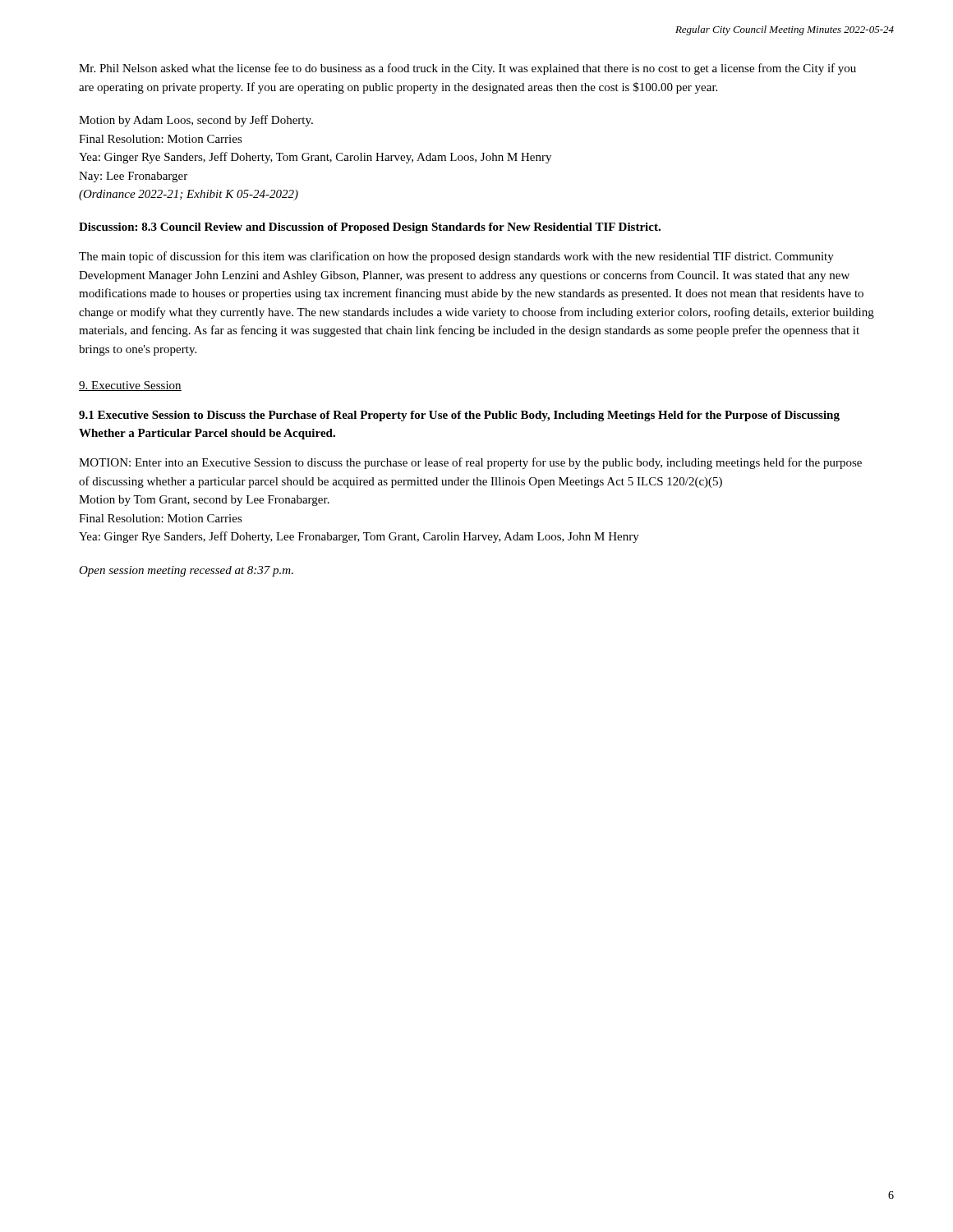Point to the text block starting "9. Executive Session"
953x1232 pixels.
(x=130, y=385)
